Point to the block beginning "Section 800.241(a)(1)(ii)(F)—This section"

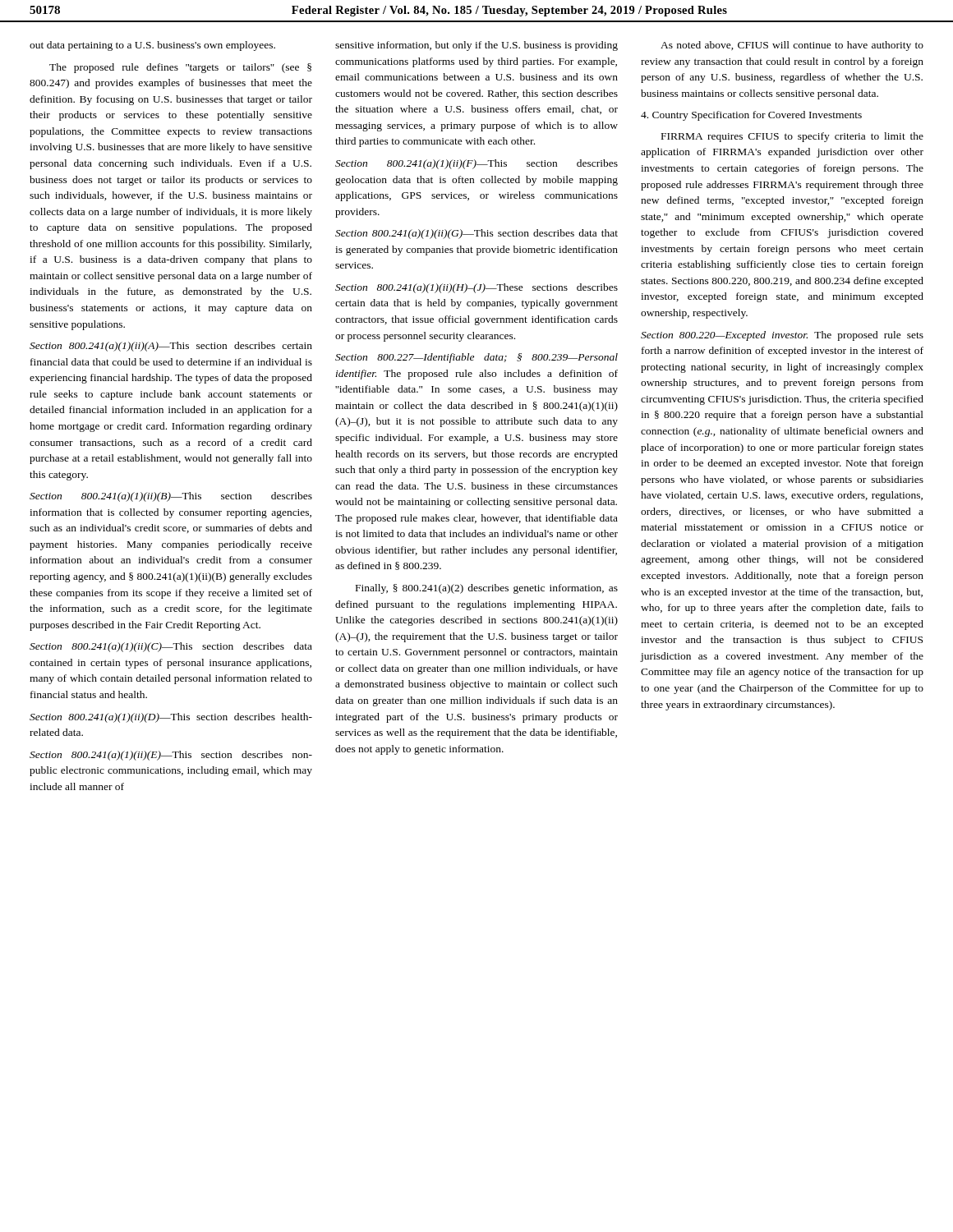point(476,187)
